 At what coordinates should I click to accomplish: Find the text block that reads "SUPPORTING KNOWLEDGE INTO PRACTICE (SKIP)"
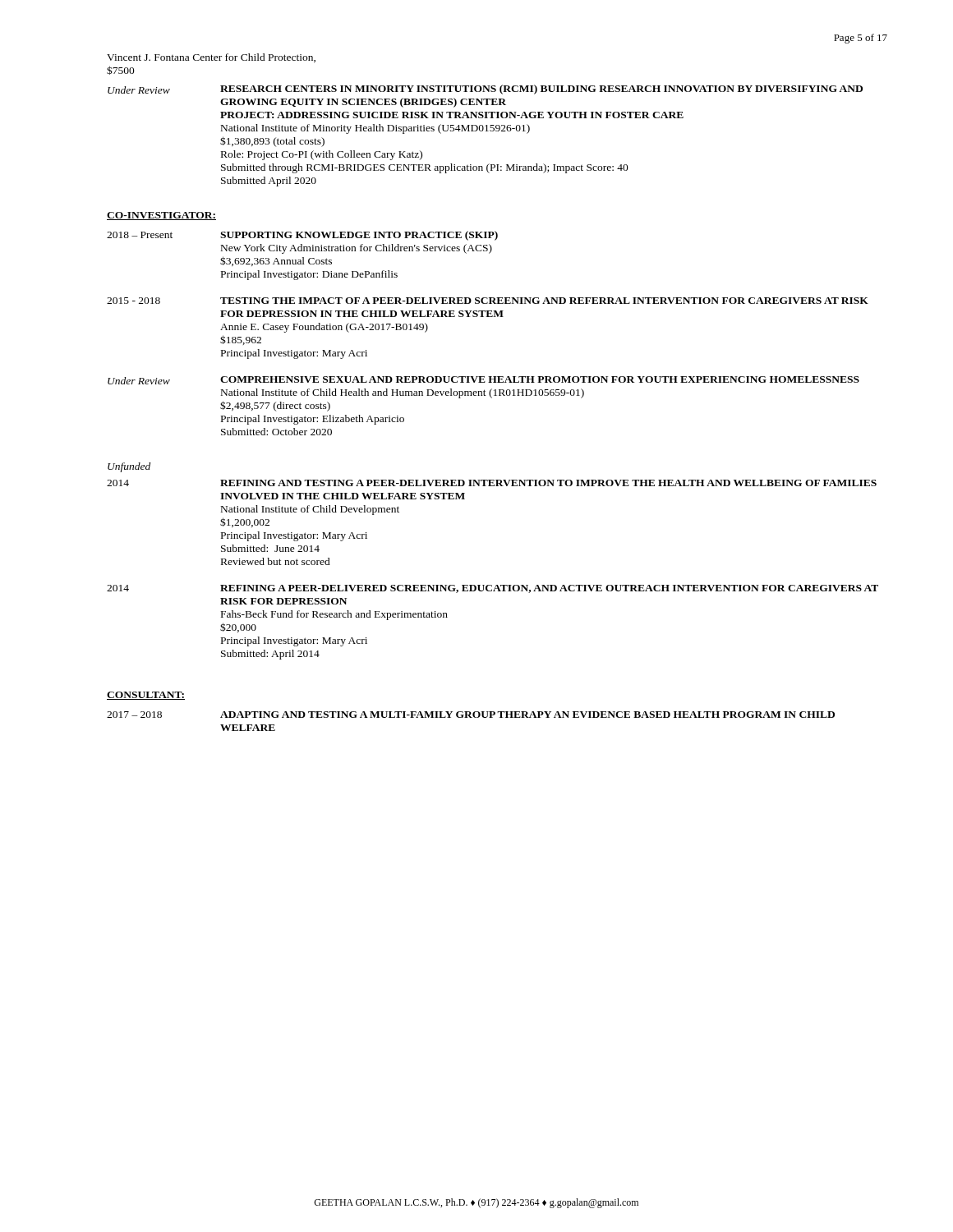tap(359, 254)
